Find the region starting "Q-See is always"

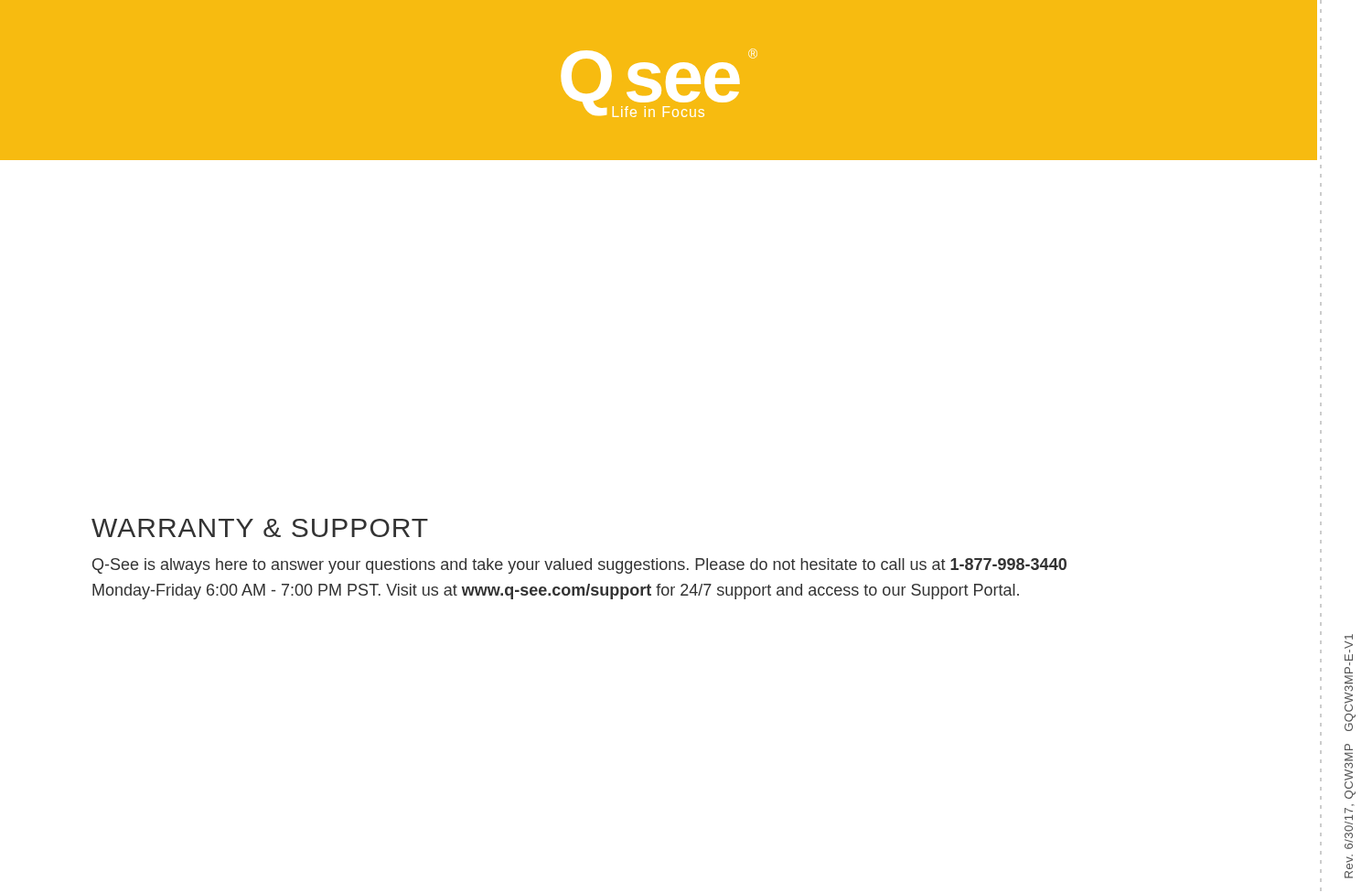tap(579, 577)
